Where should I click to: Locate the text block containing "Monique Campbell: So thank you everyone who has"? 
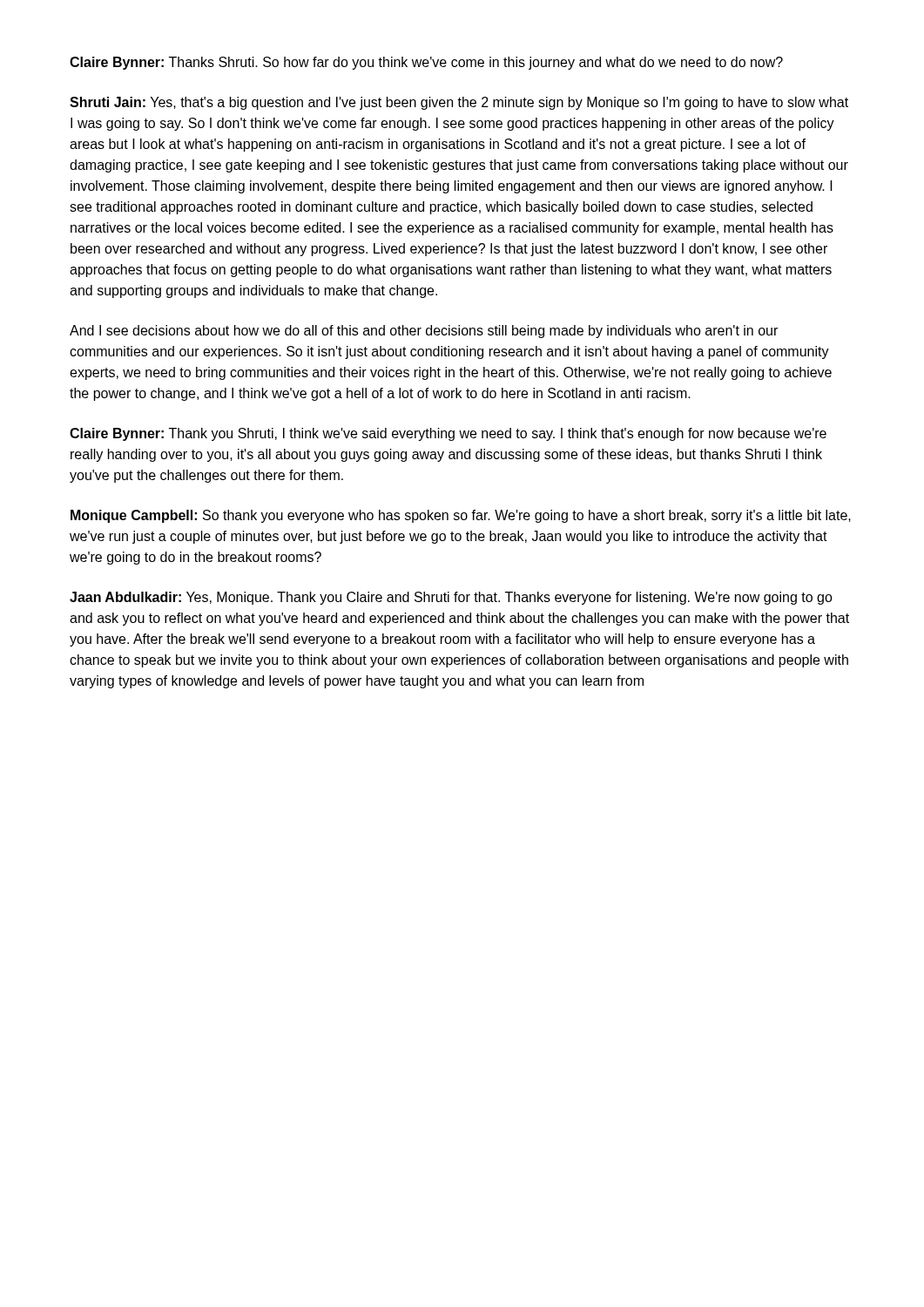[461, 536]
